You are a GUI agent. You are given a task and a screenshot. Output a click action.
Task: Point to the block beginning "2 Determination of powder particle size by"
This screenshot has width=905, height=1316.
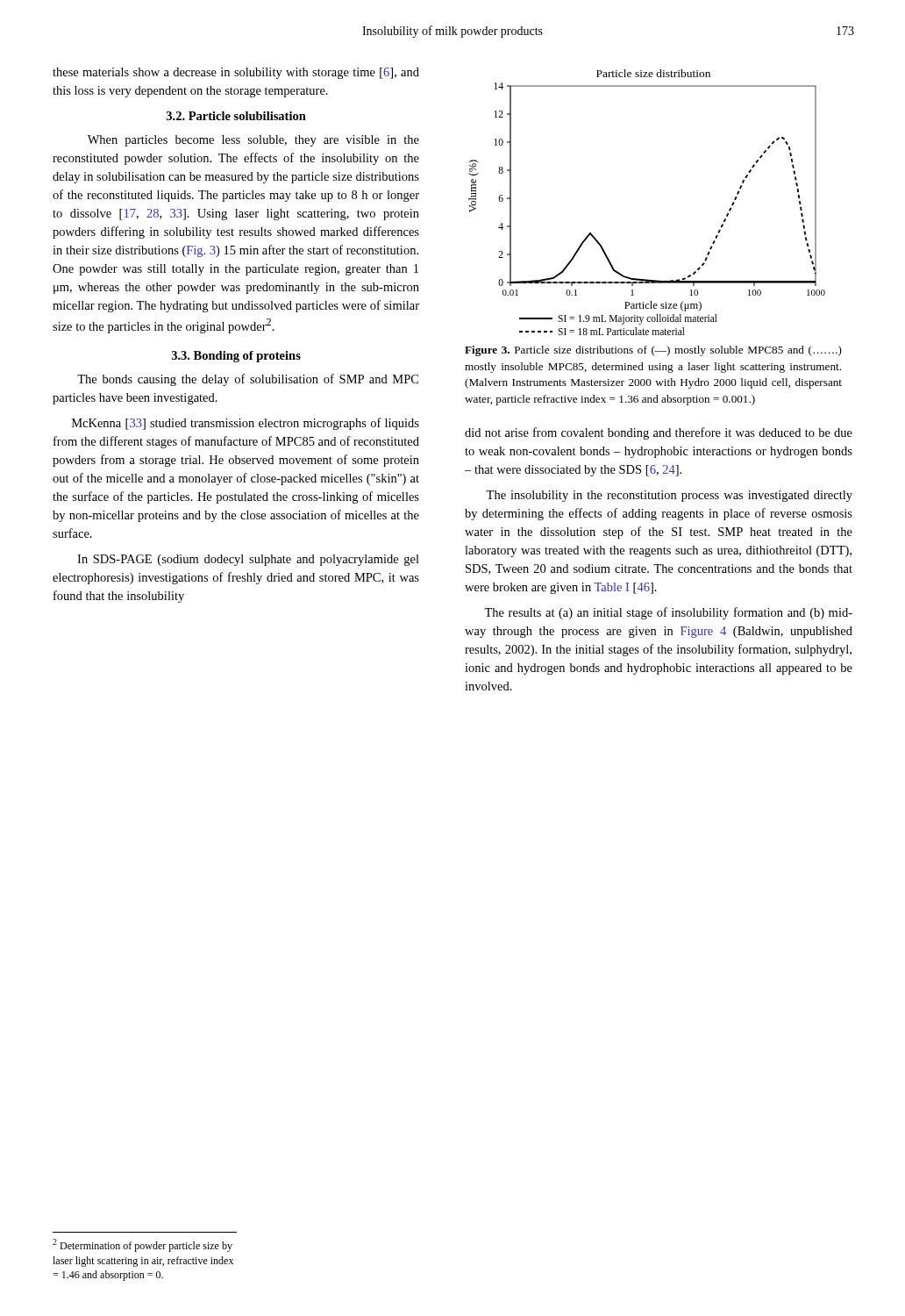click(x=143, y=1259)
